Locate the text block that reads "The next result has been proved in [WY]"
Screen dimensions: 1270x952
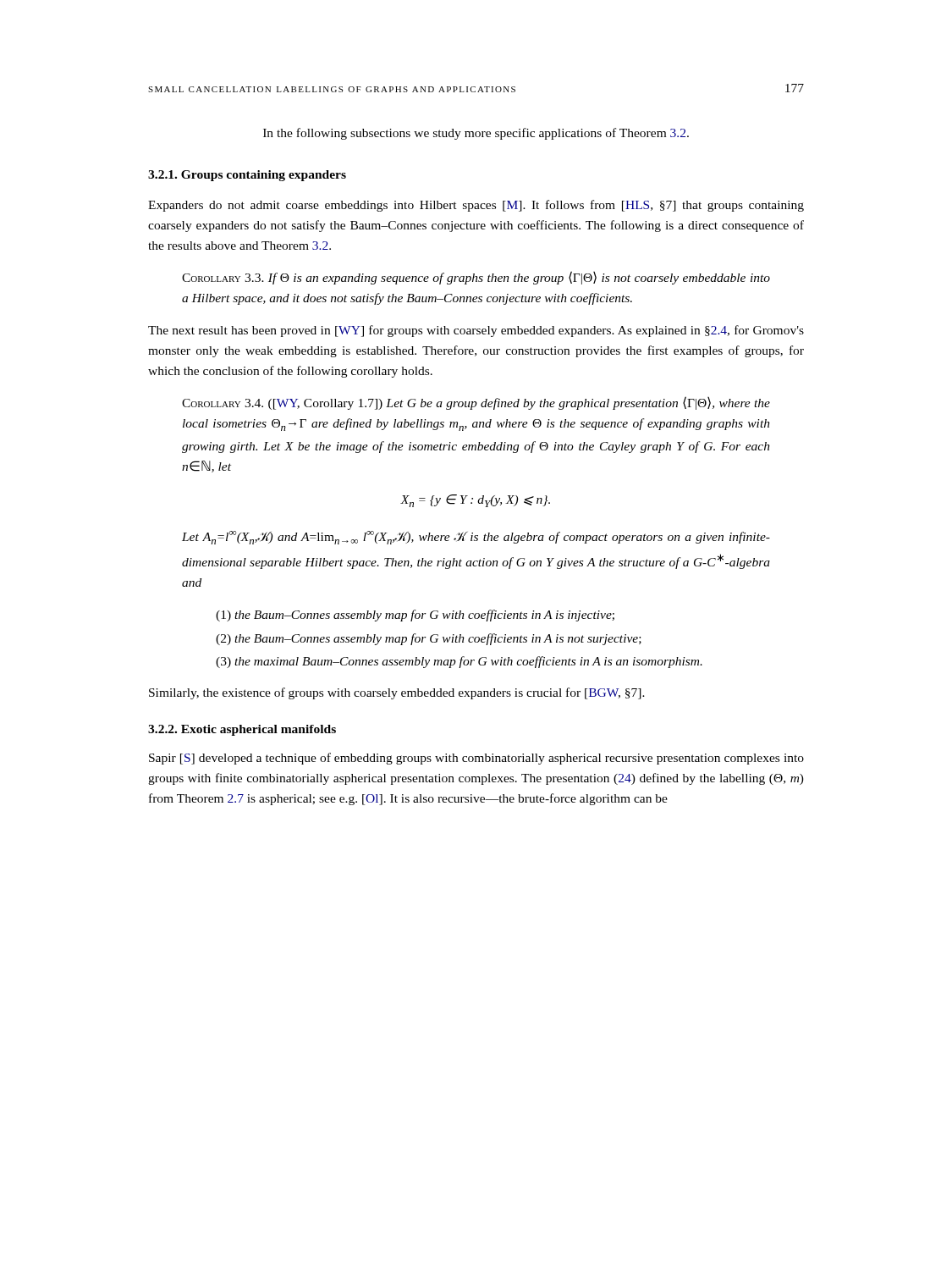click(476, 350)
